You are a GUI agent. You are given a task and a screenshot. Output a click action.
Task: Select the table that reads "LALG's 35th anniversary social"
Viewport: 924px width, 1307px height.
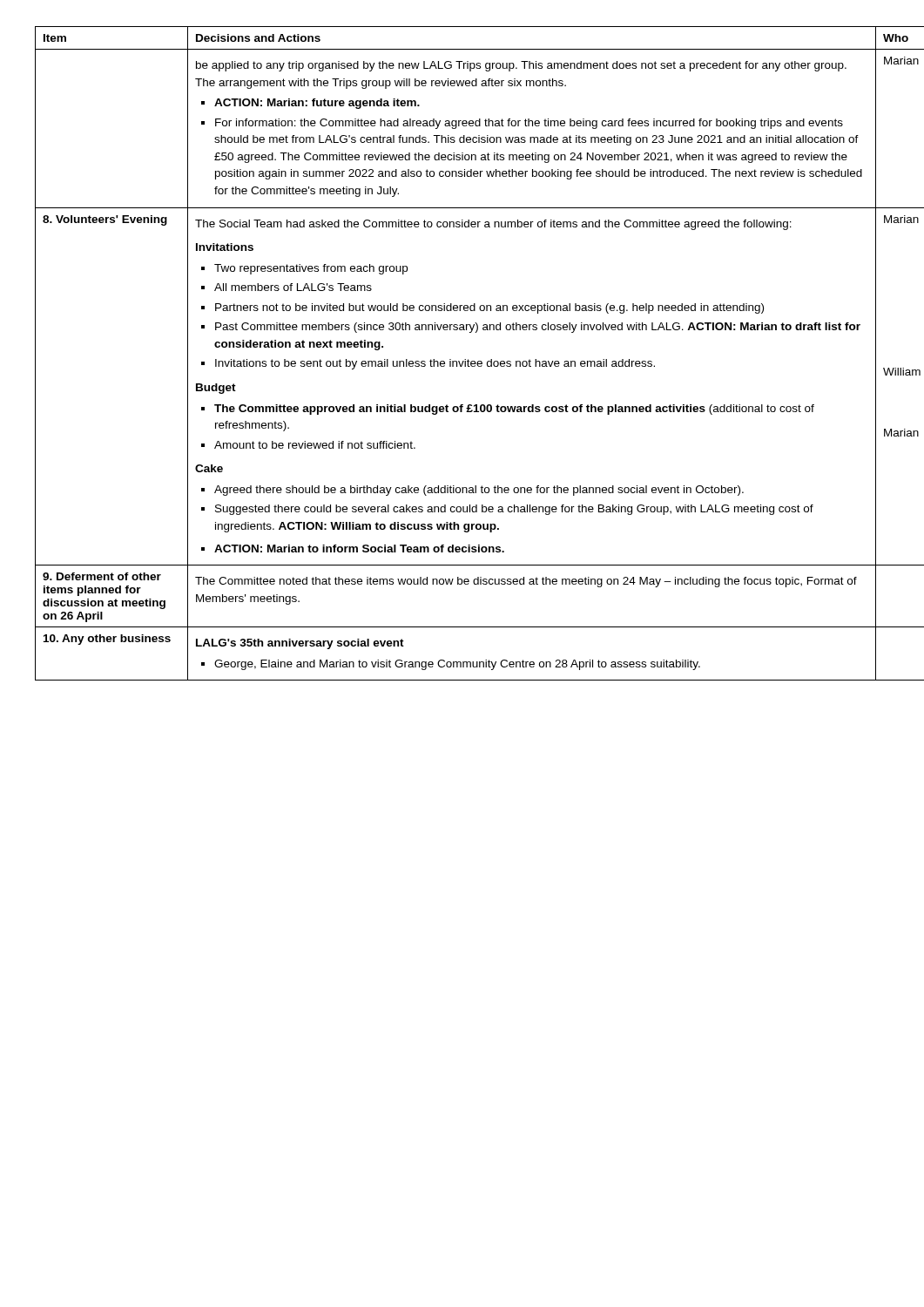coord(462,353)
